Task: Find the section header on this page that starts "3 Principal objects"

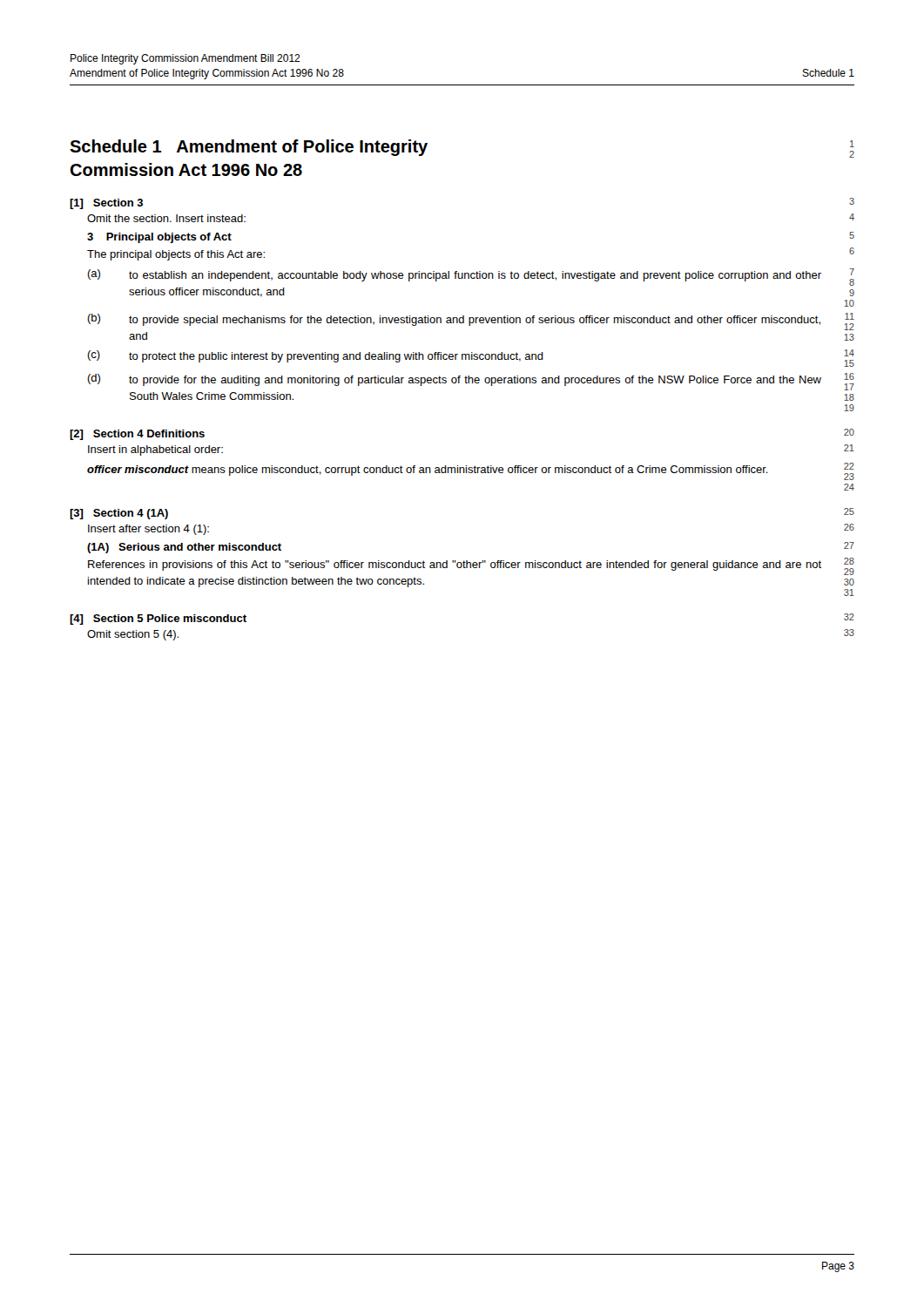Action: [x=159, y=237]
